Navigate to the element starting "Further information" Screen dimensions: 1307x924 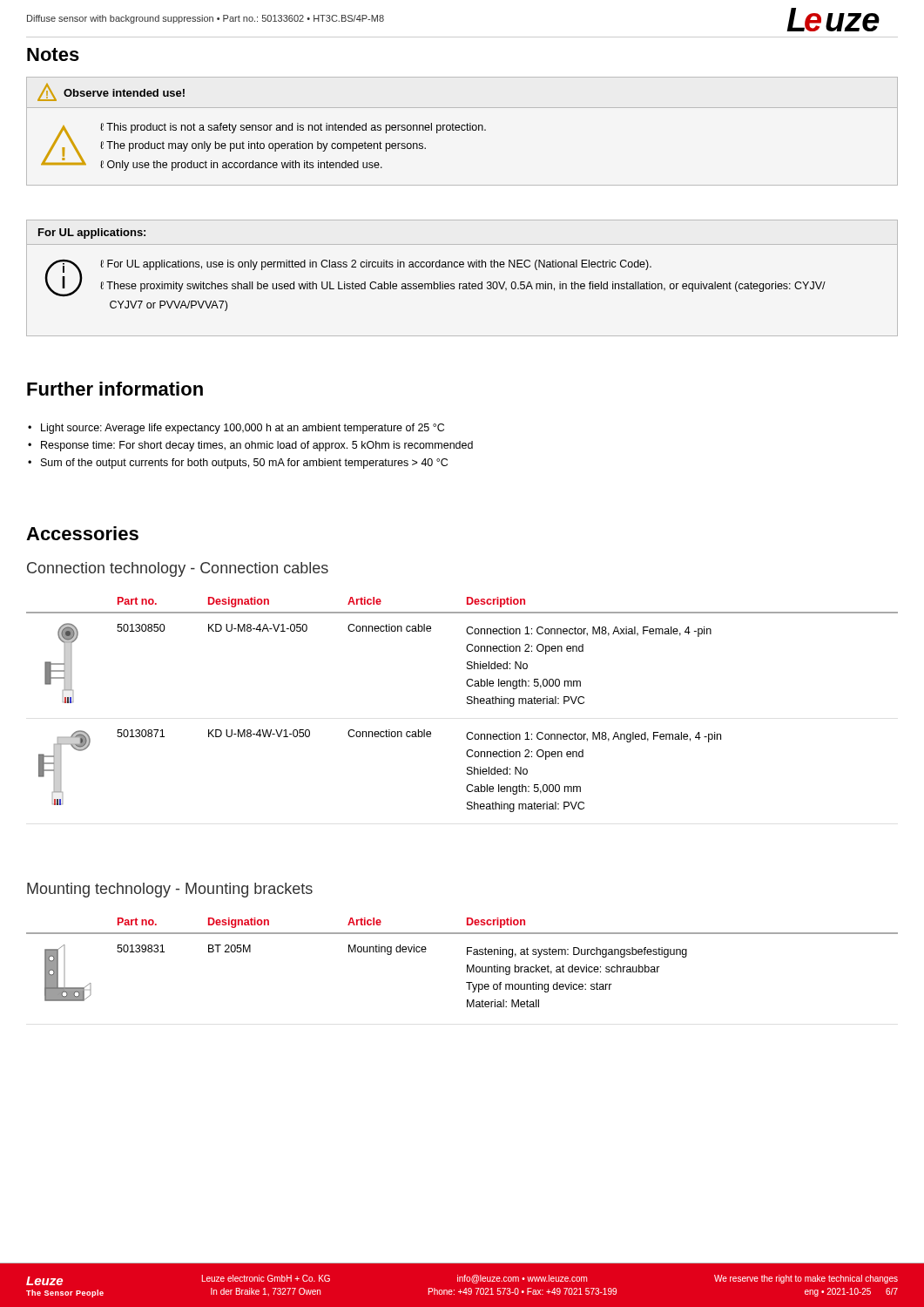pos(115,389)
